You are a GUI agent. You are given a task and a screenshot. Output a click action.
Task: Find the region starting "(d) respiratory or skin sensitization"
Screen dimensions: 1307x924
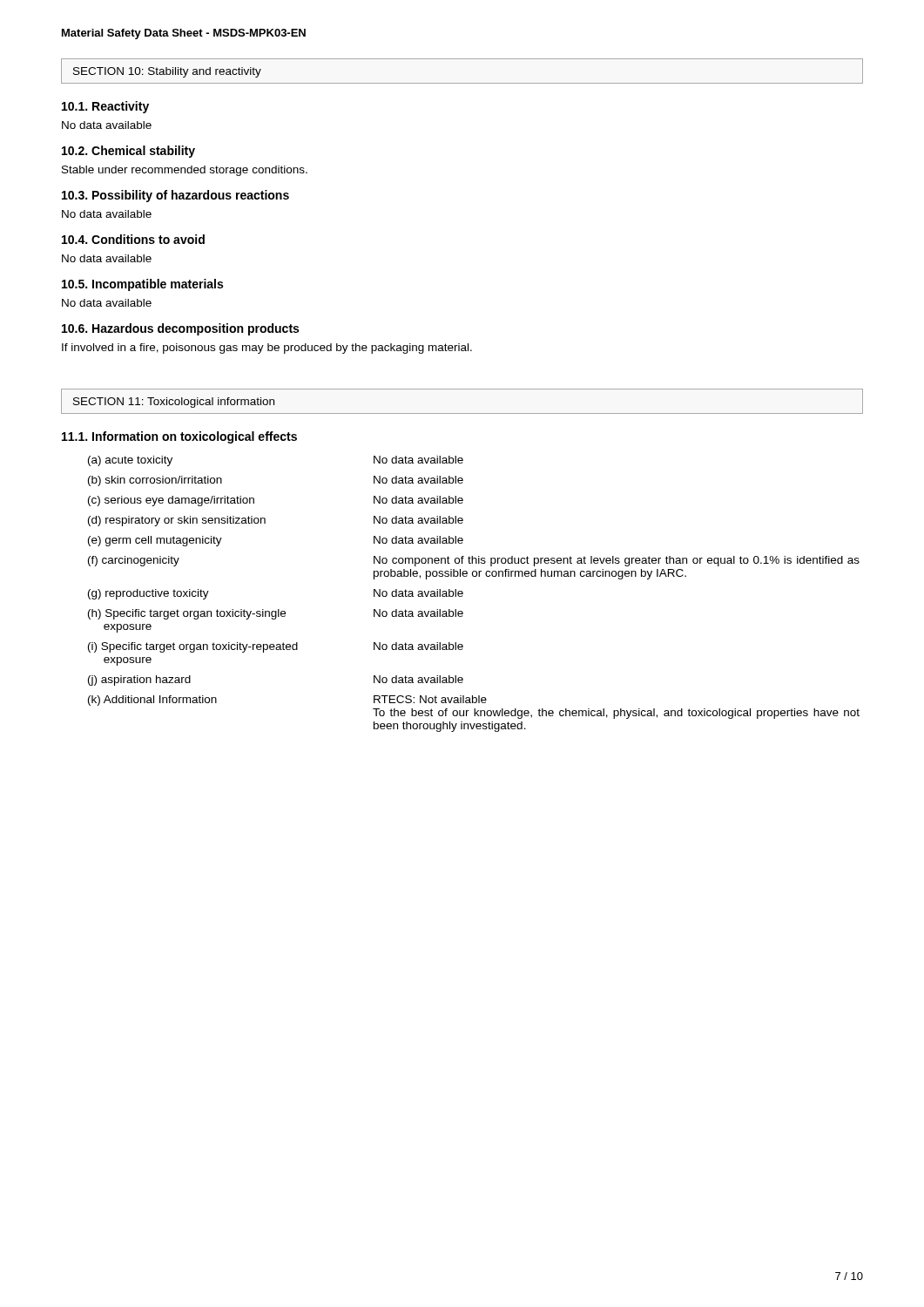pos(177,520)
